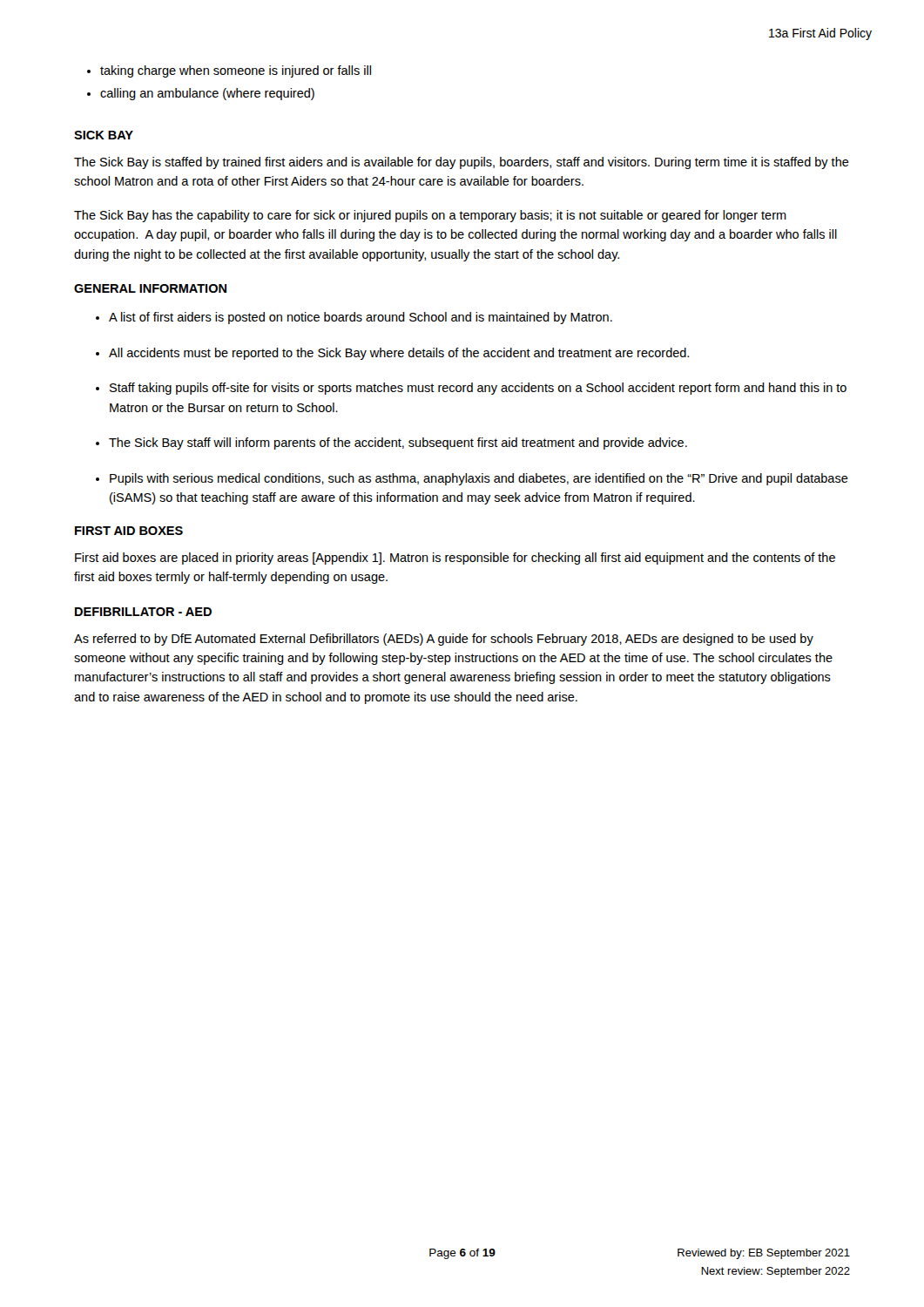Locate the passage starting "A list of"

[x=361, y=317]
